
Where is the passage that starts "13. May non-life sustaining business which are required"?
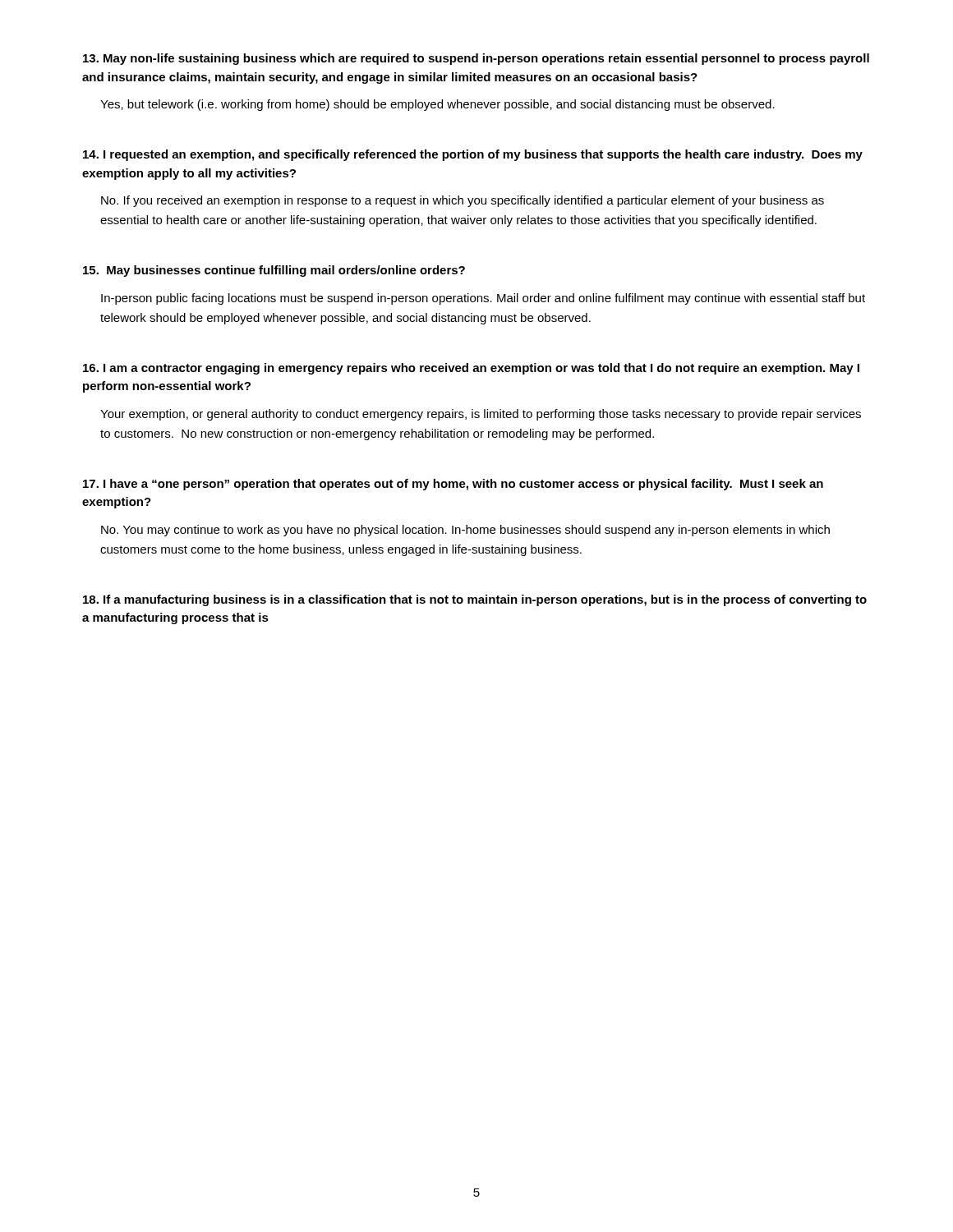click(x=476, y=82)
